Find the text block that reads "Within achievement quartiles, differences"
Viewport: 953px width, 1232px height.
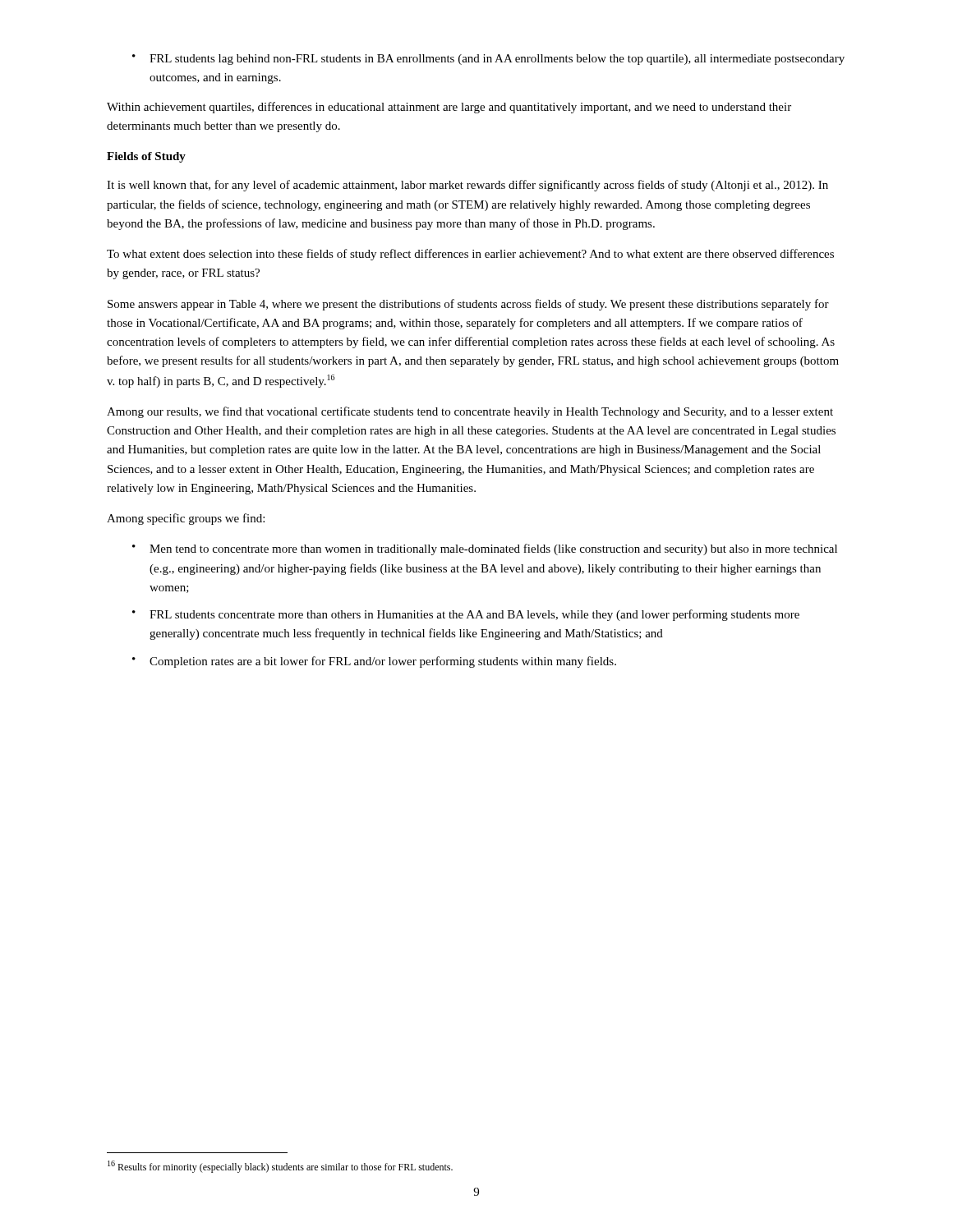coord(476,116)
